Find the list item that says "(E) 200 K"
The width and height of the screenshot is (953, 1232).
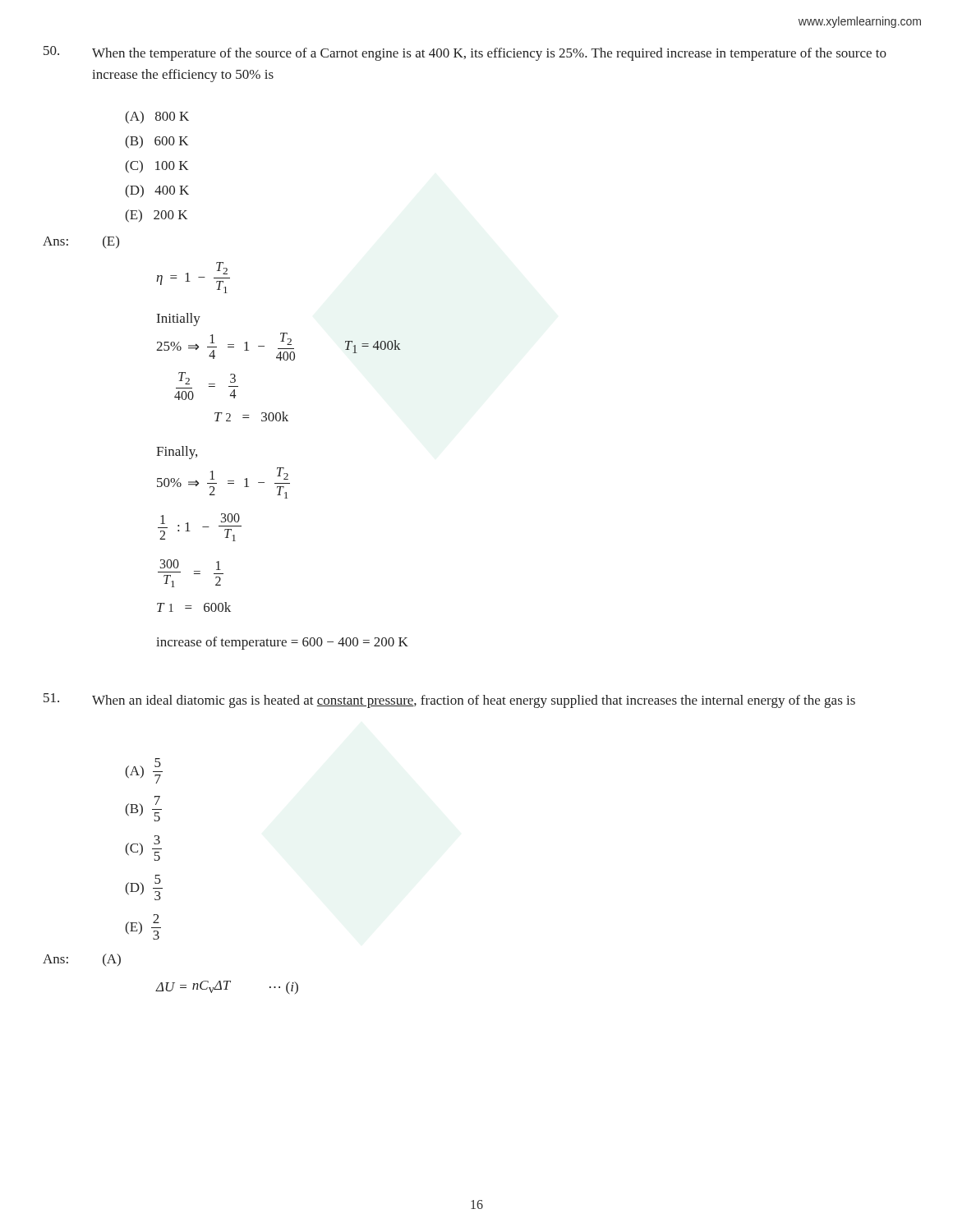[x=156, y=215]
